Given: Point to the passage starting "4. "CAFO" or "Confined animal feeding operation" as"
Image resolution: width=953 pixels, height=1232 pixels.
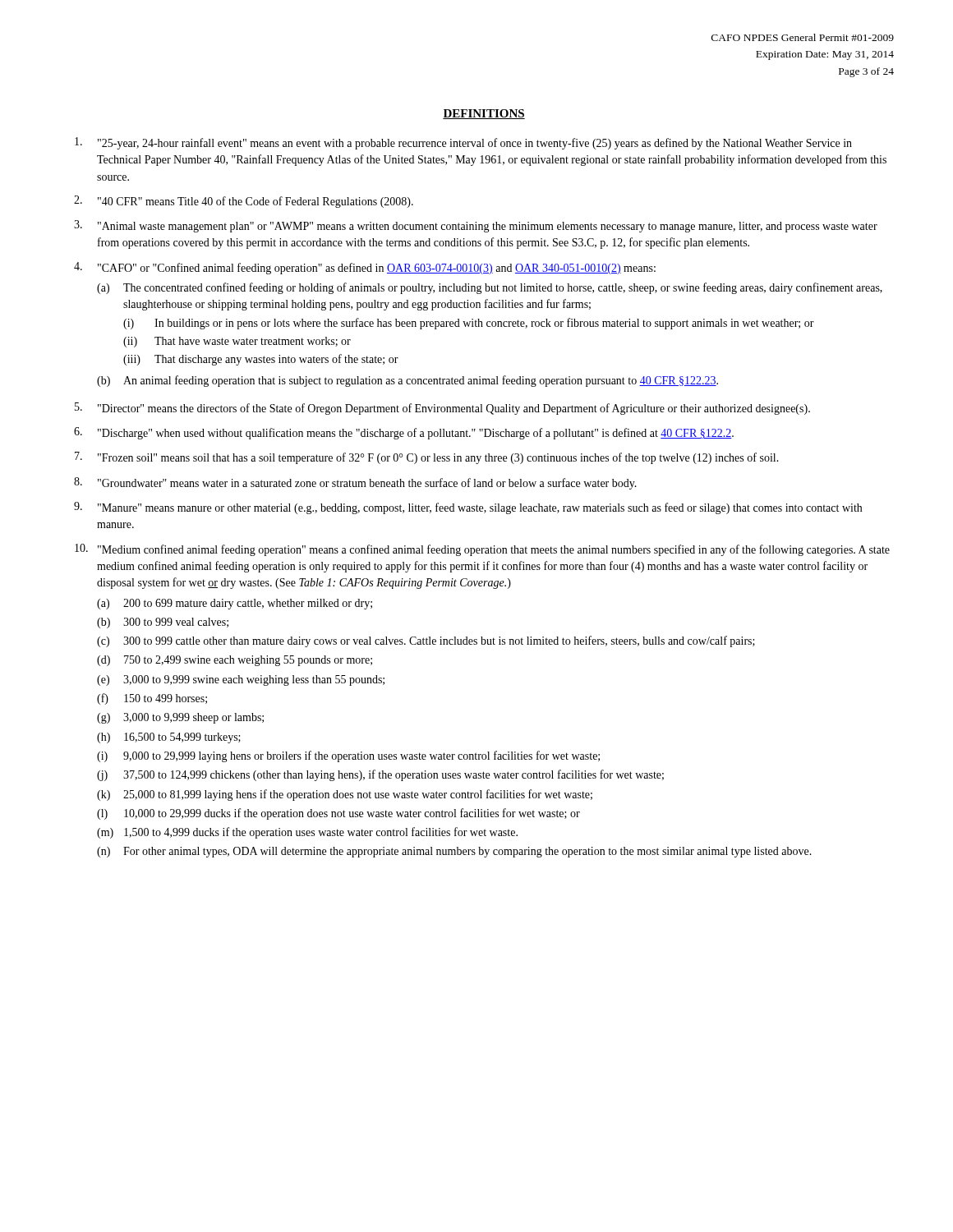Looking at the screenshot, I should point(484,326).
